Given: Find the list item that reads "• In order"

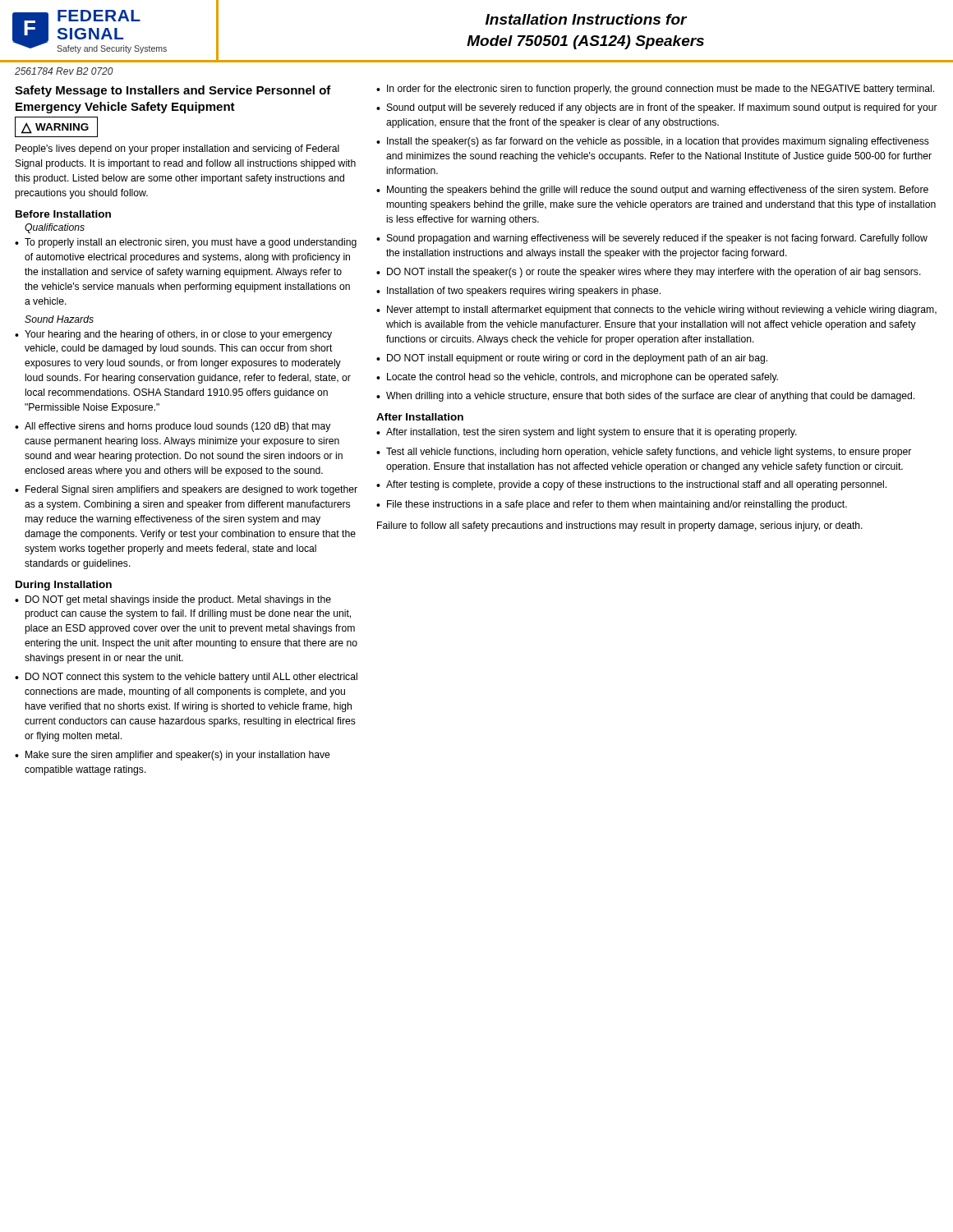Looking at the screenshot, I should [656, 90].
